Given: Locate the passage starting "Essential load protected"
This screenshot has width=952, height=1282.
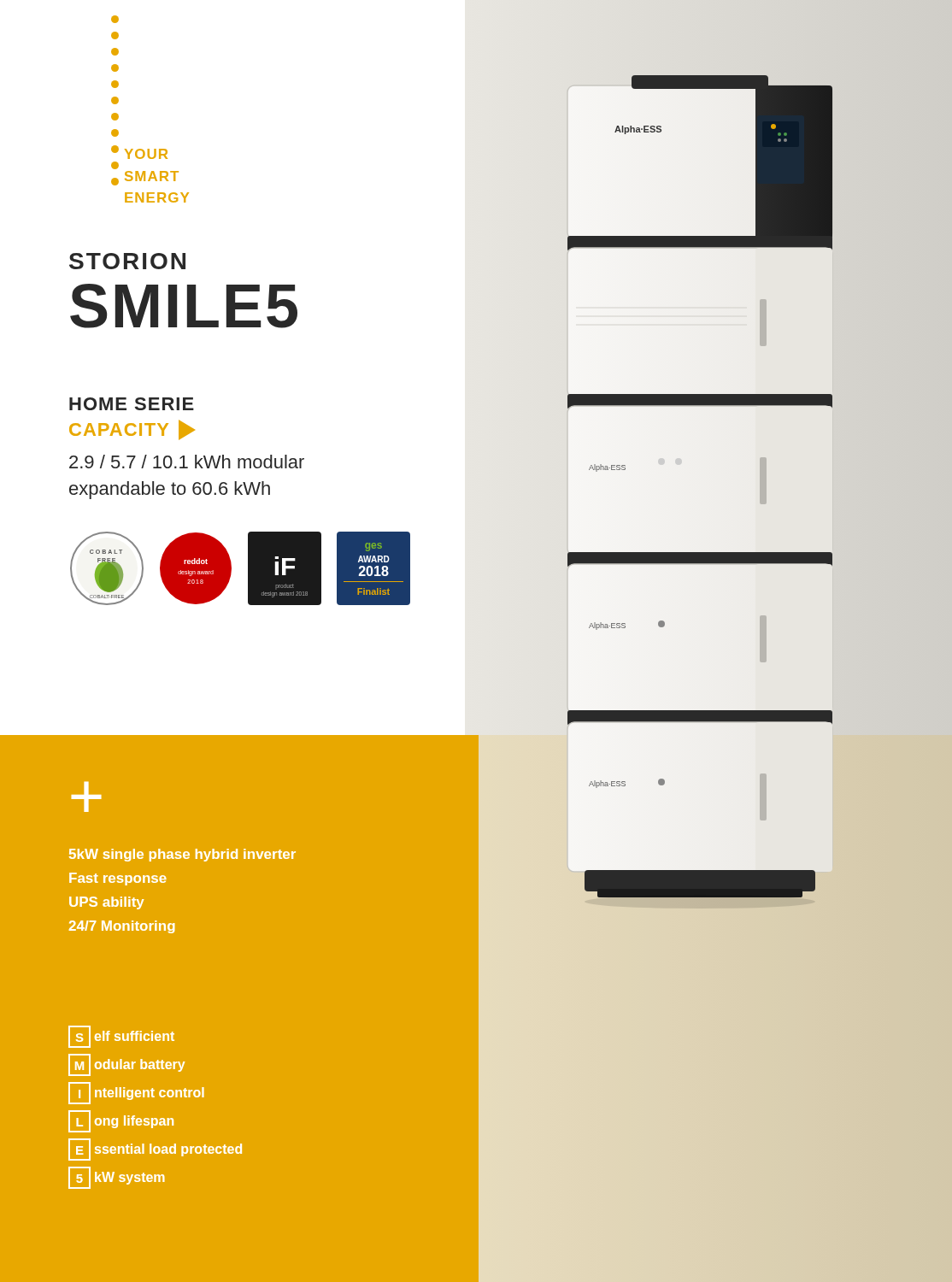Looking at the screenshot, I should click(156, 1150).
